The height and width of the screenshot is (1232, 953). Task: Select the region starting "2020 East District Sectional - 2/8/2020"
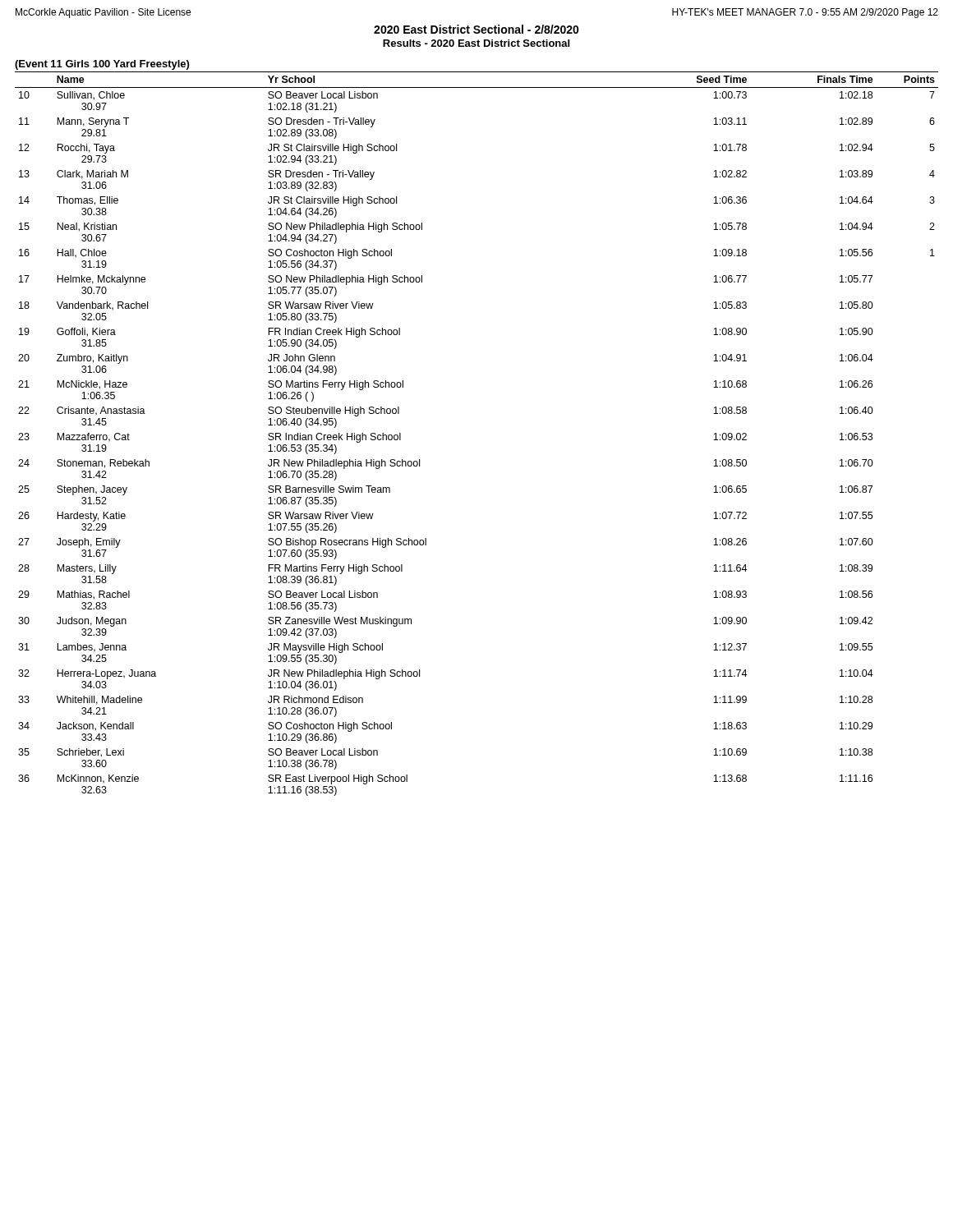(476, 30)
